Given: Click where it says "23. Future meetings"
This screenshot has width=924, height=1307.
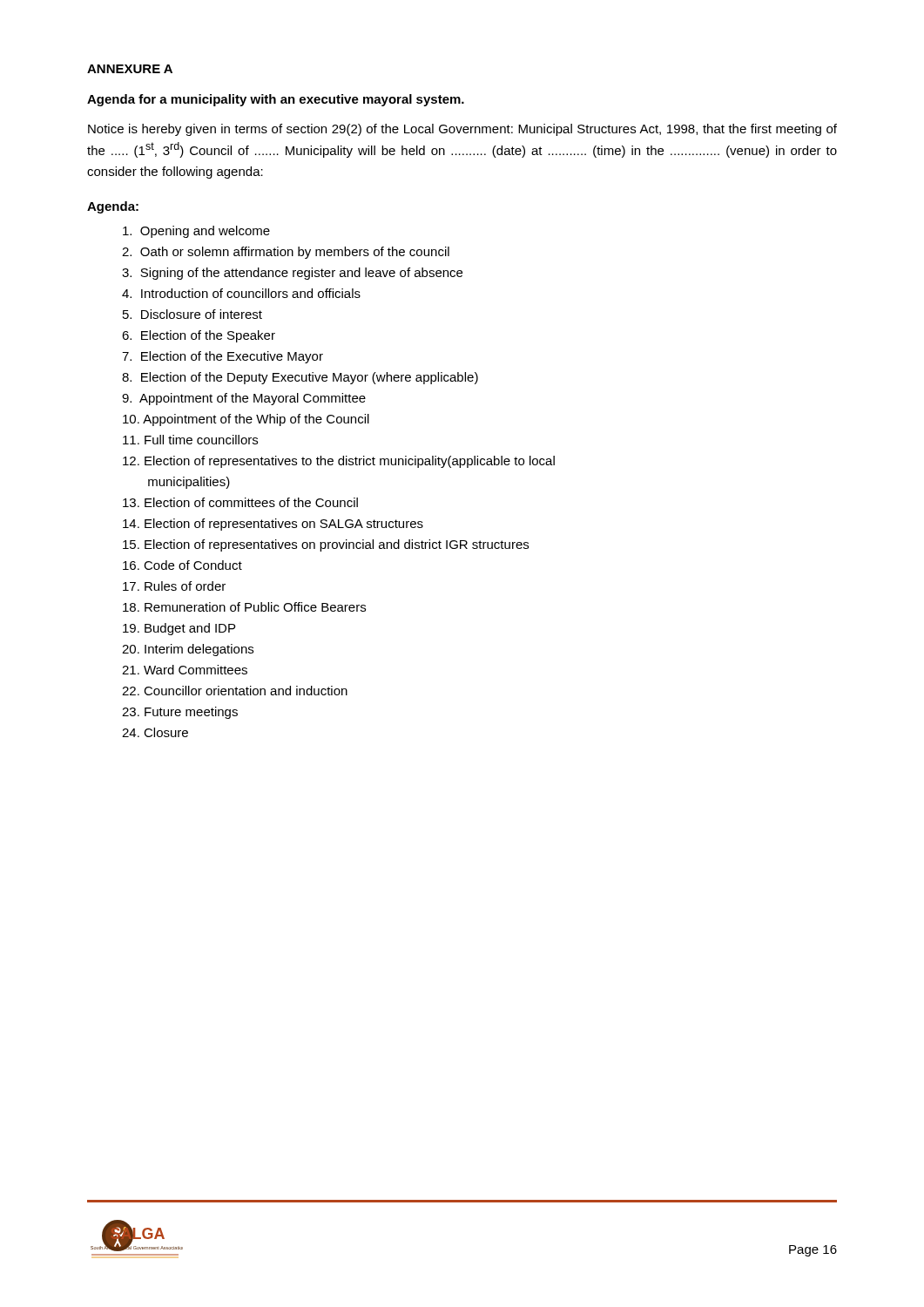Looking at the screenshot, I should tap(180, 711).
